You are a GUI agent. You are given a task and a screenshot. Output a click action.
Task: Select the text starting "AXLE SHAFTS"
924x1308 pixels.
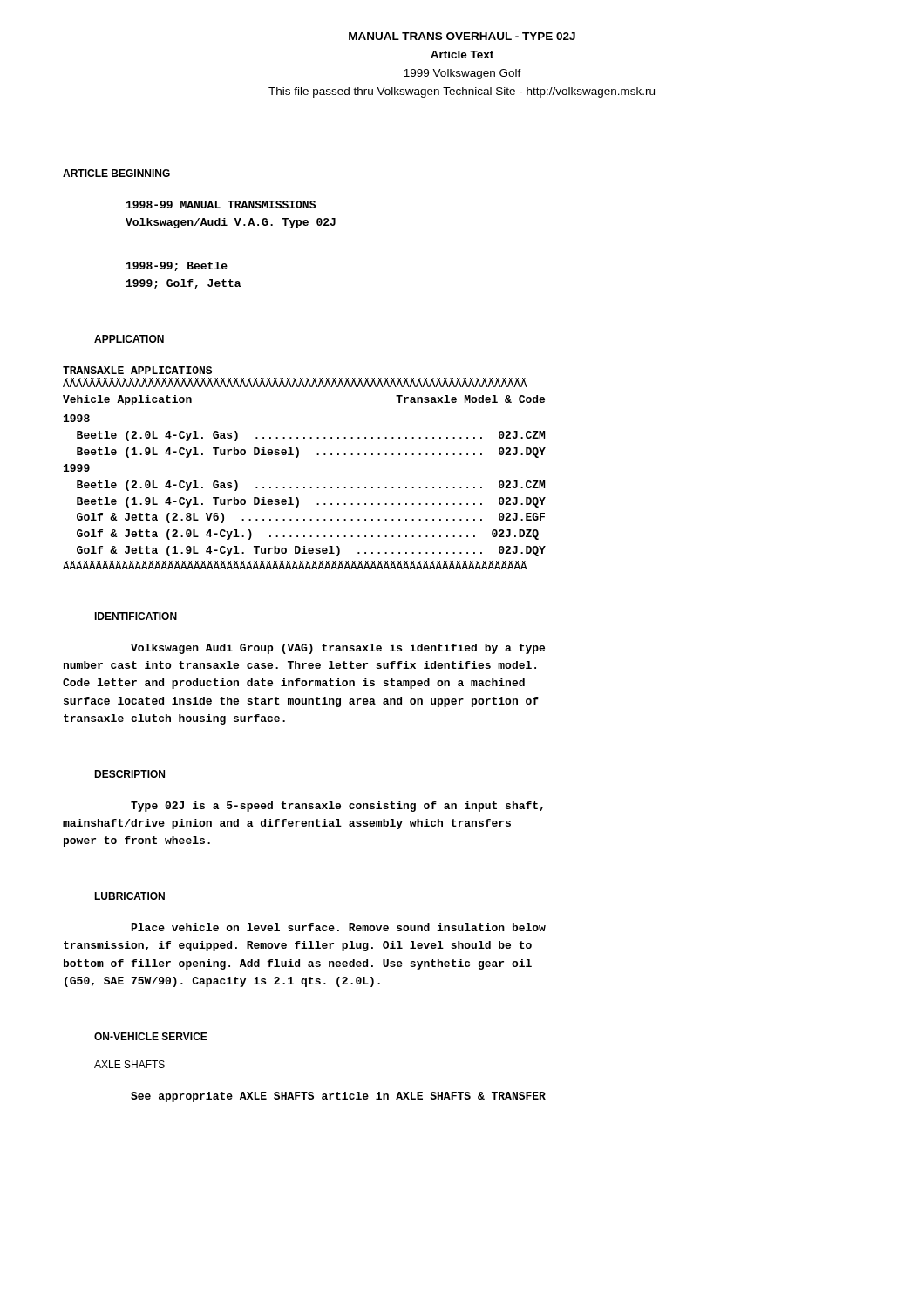point(130,1065)
